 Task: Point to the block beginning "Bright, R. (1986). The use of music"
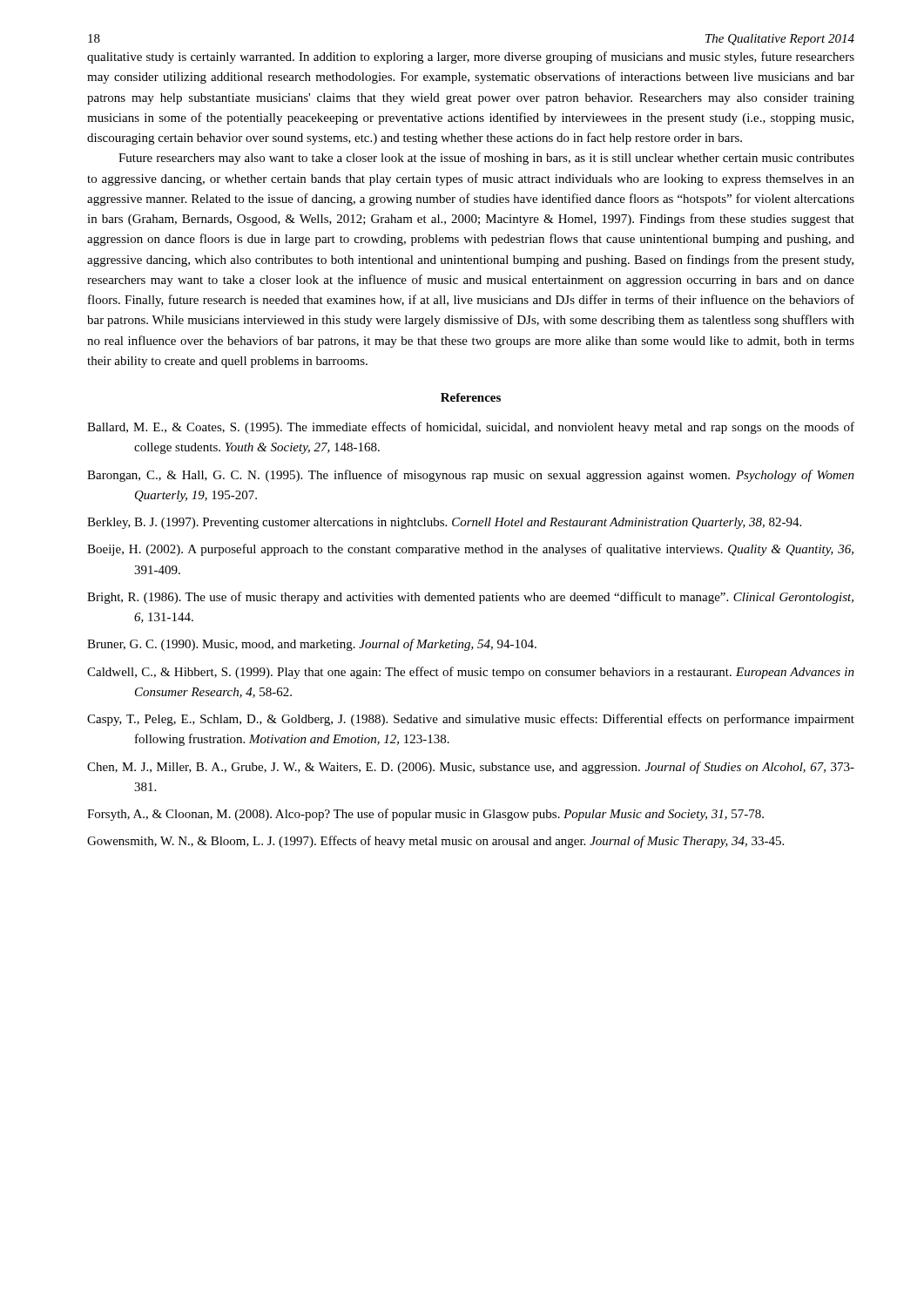(471, 607)
